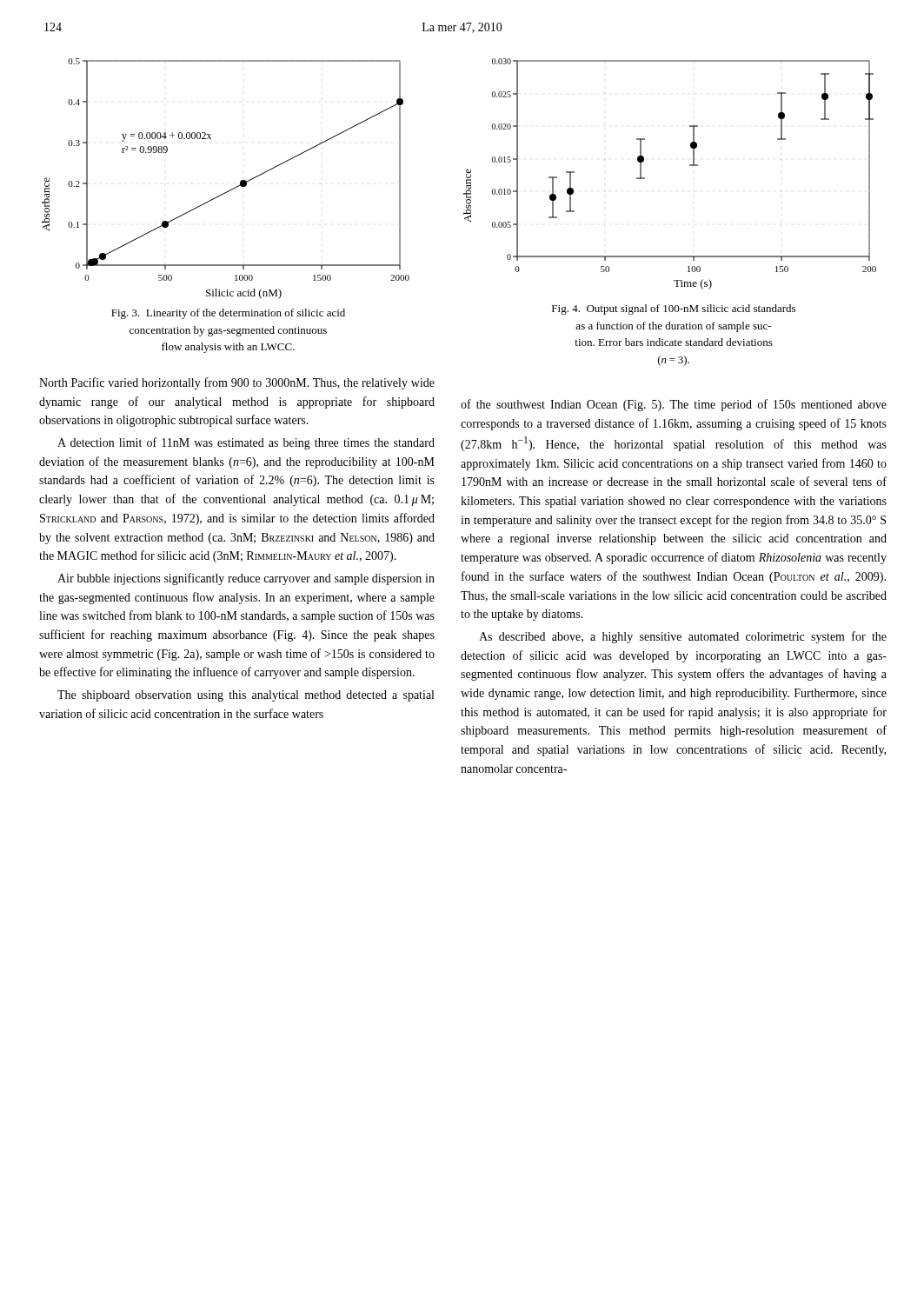Locate the caption that reads "Fig. 4. Output signal of 100-nM silicic"
924x1304 pixels.
point(674,334)
